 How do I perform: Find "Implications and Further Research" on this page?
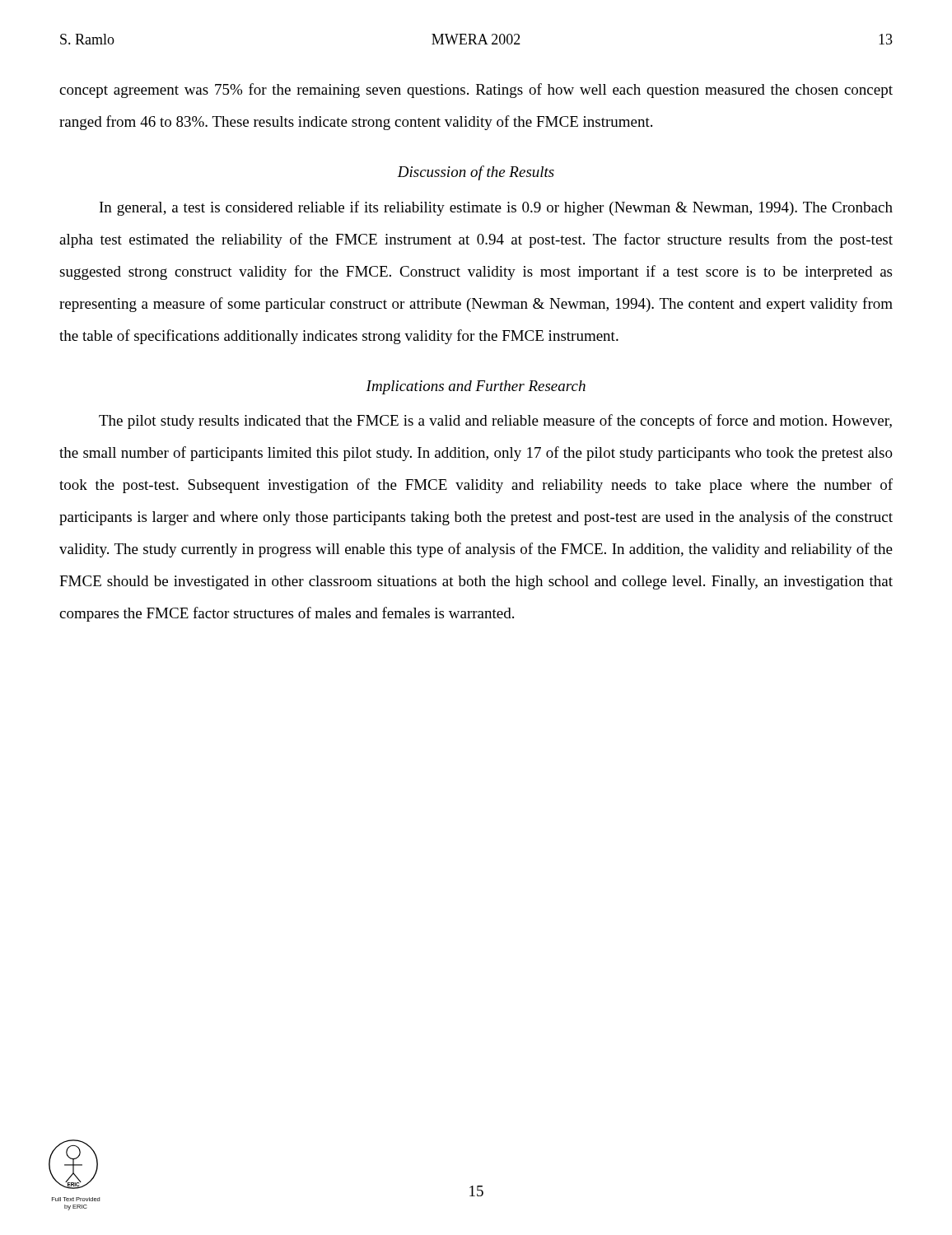tap(476, 385)
